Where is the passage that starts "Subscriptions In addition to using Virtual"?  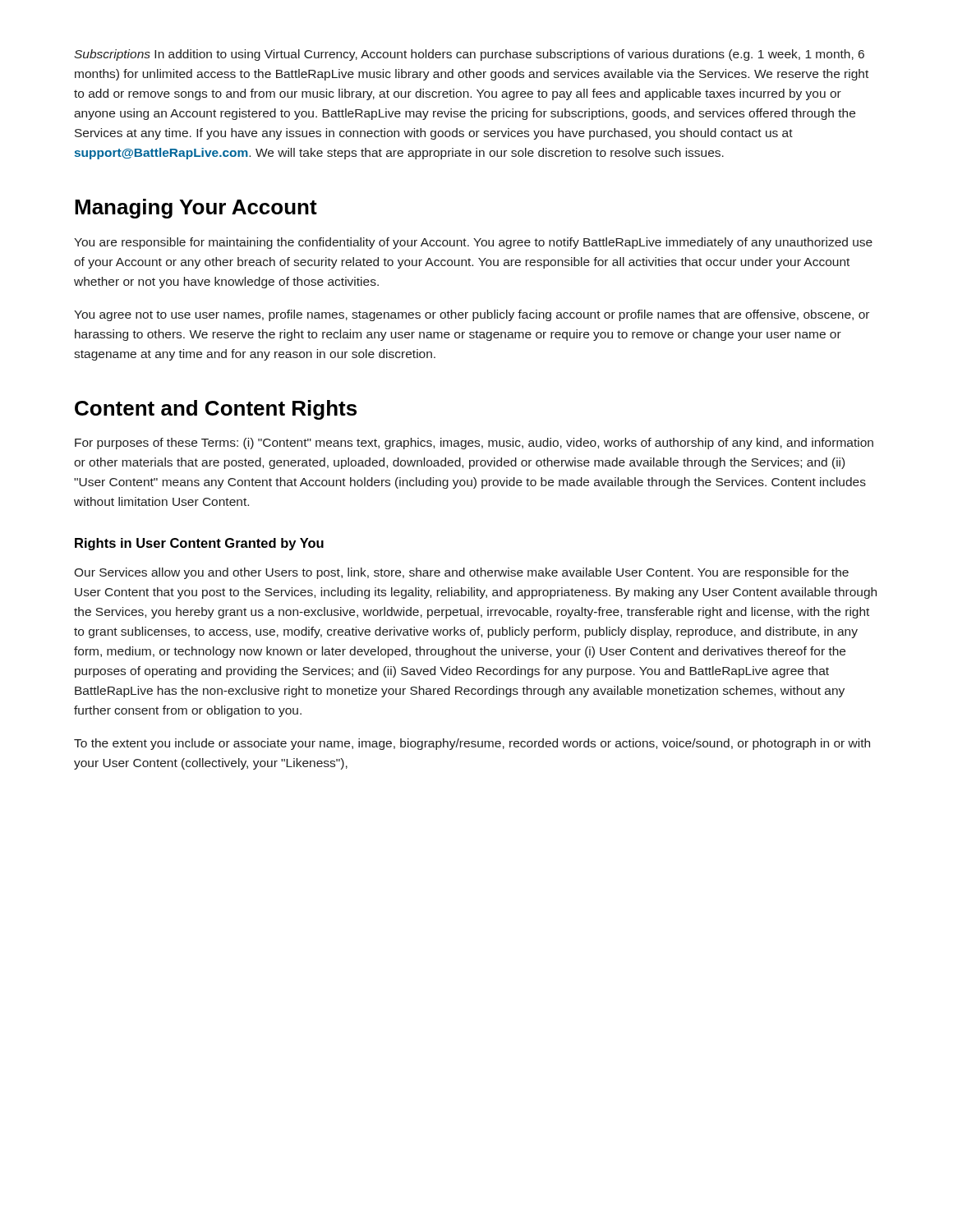coord(471,103)
